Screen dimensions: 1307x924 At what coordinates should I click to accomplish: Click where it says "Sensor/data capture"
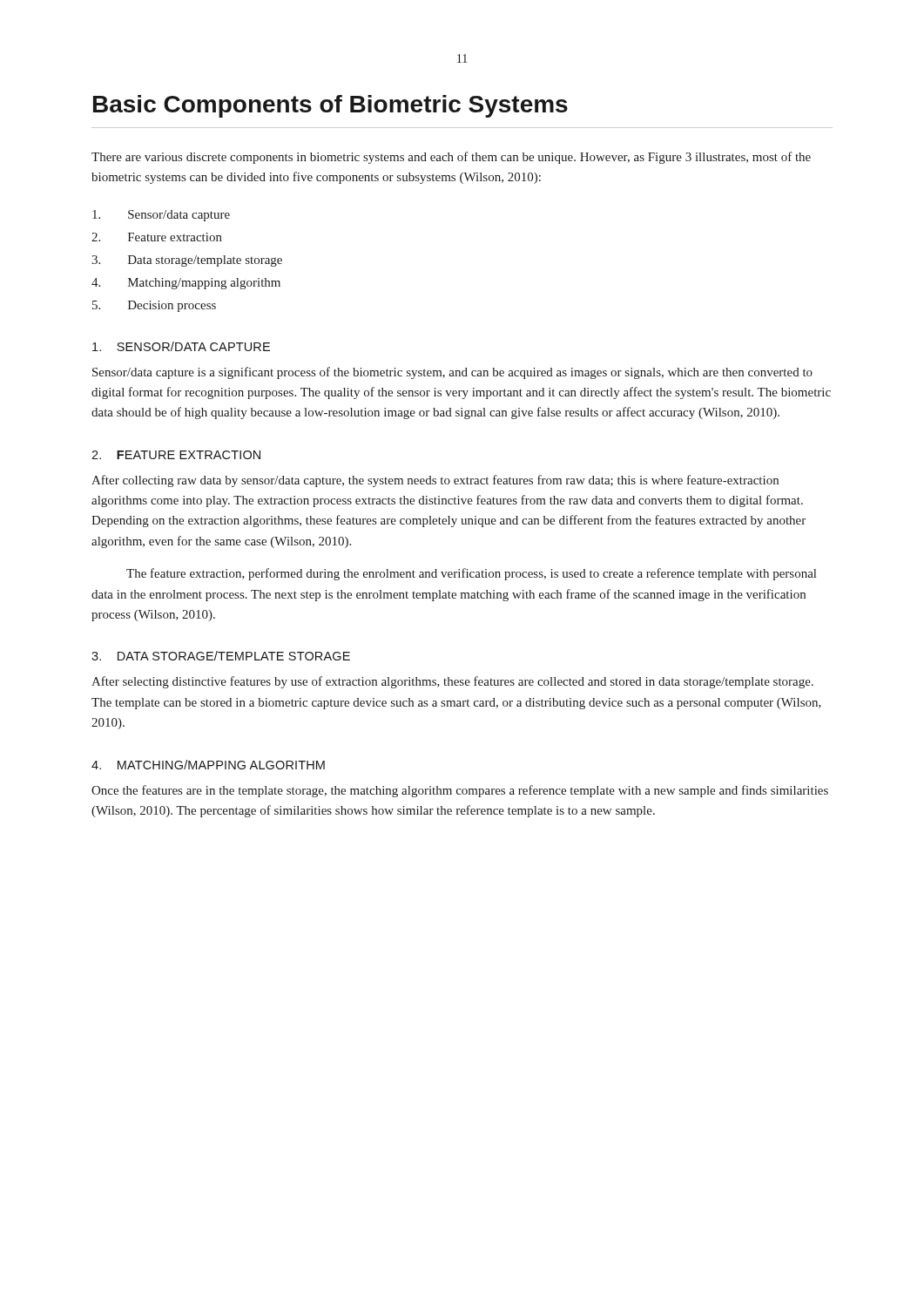pos(161,214)
